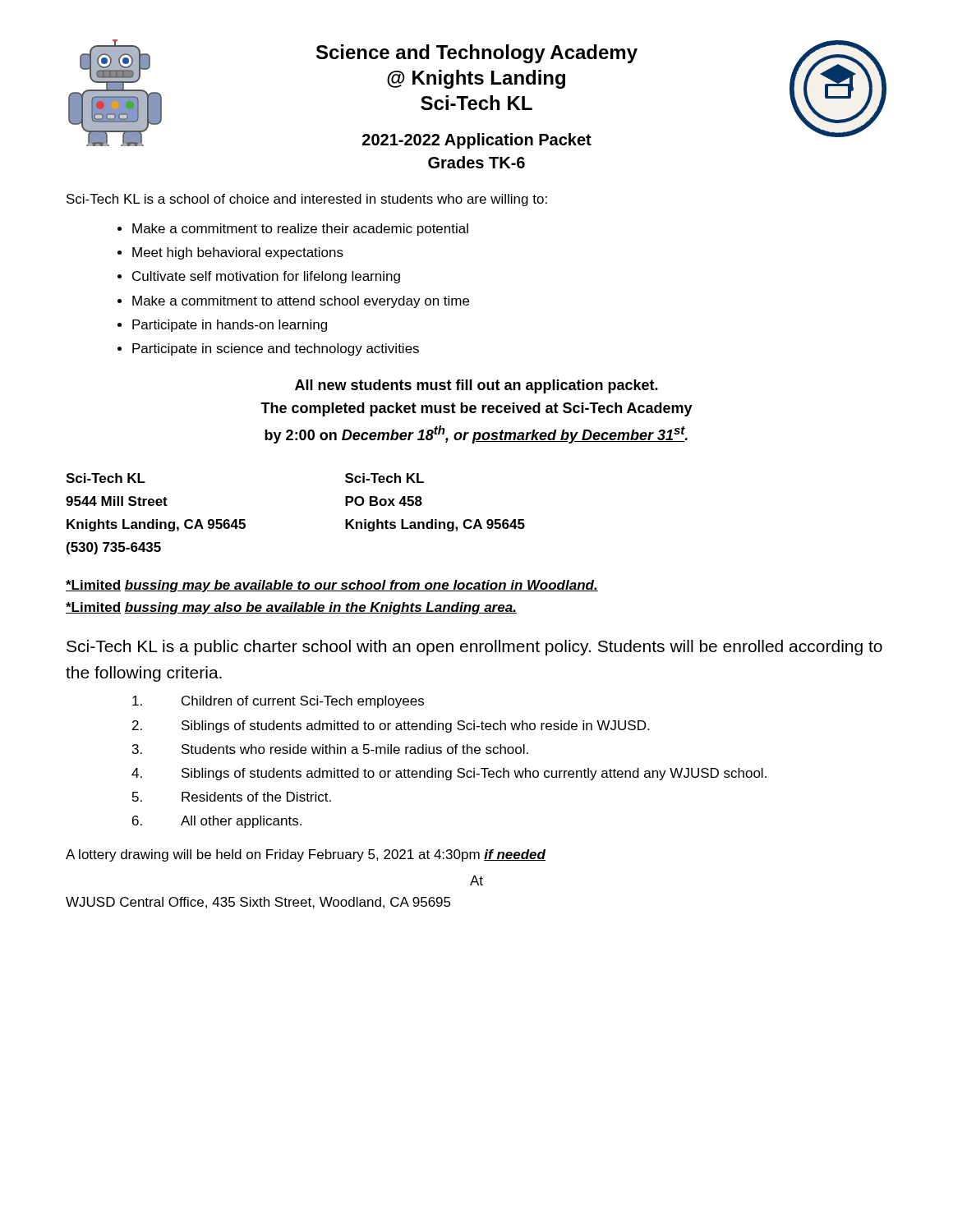
Task: Find the text block that reads "All new students must fill"
Action: pyautogui.click(x=476, y=411)
